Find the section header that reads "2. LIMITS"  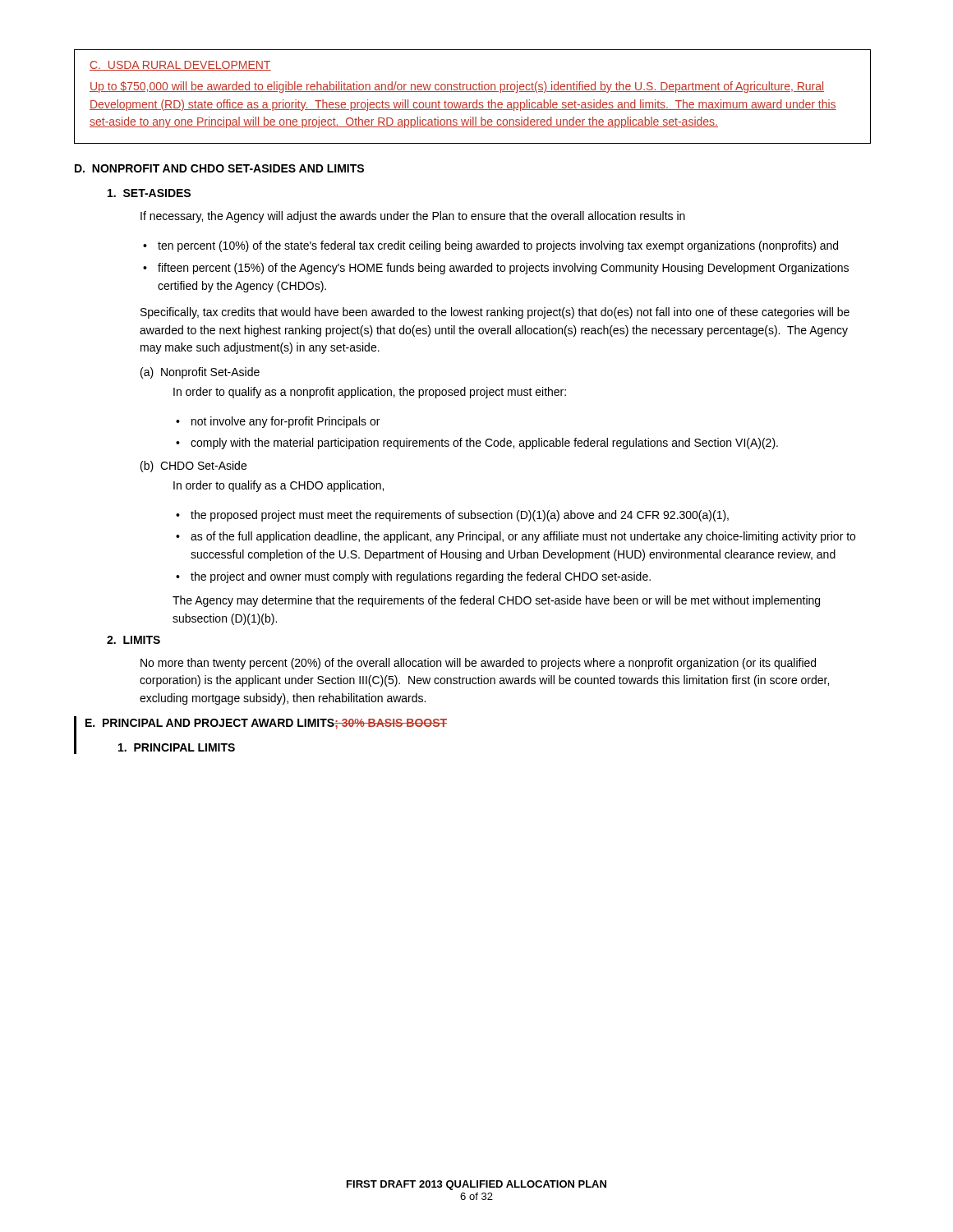click(x=134, y=640)
